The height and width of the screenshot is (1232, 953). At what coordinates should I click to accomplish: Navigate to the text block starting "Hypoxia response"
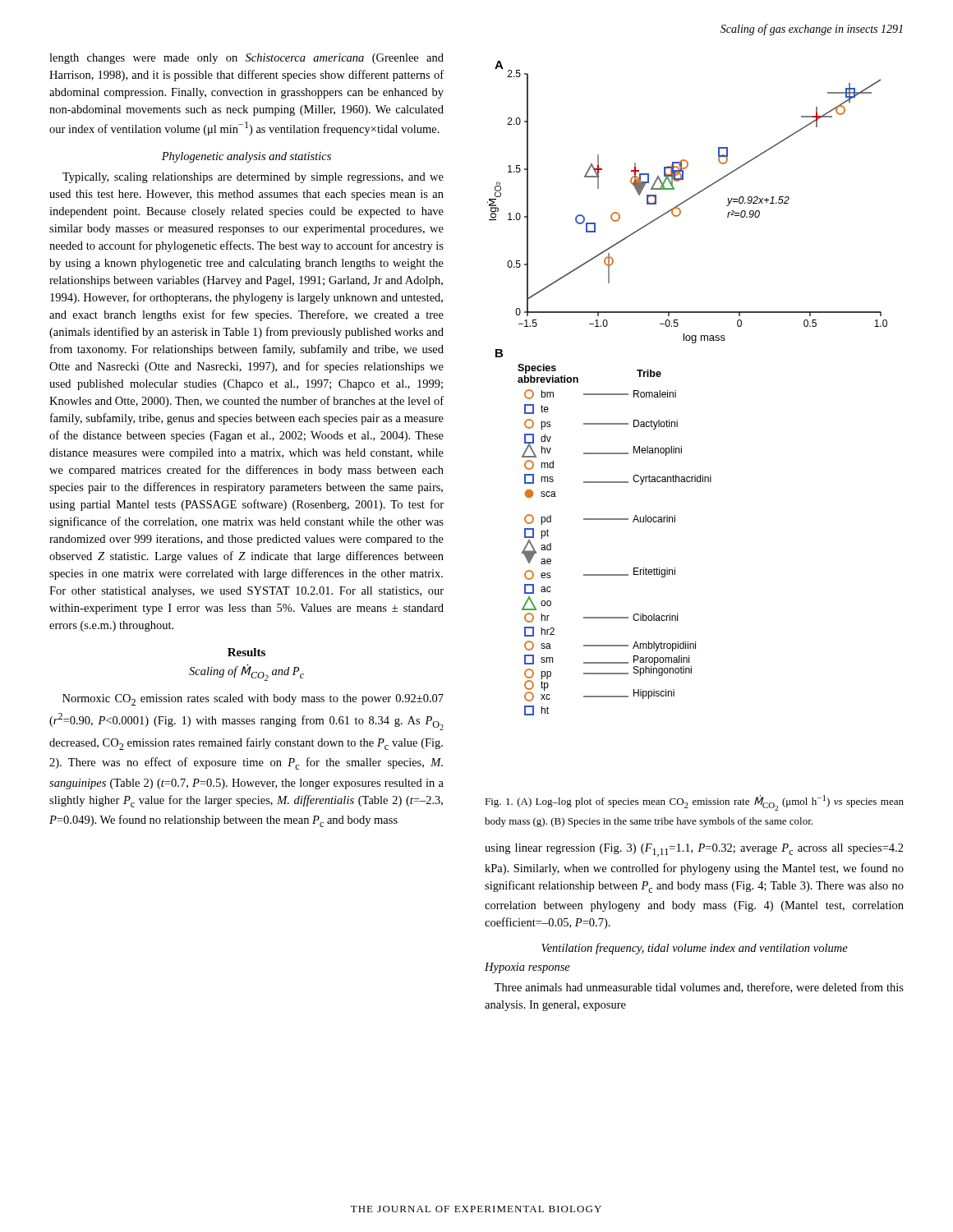point(527,967)
